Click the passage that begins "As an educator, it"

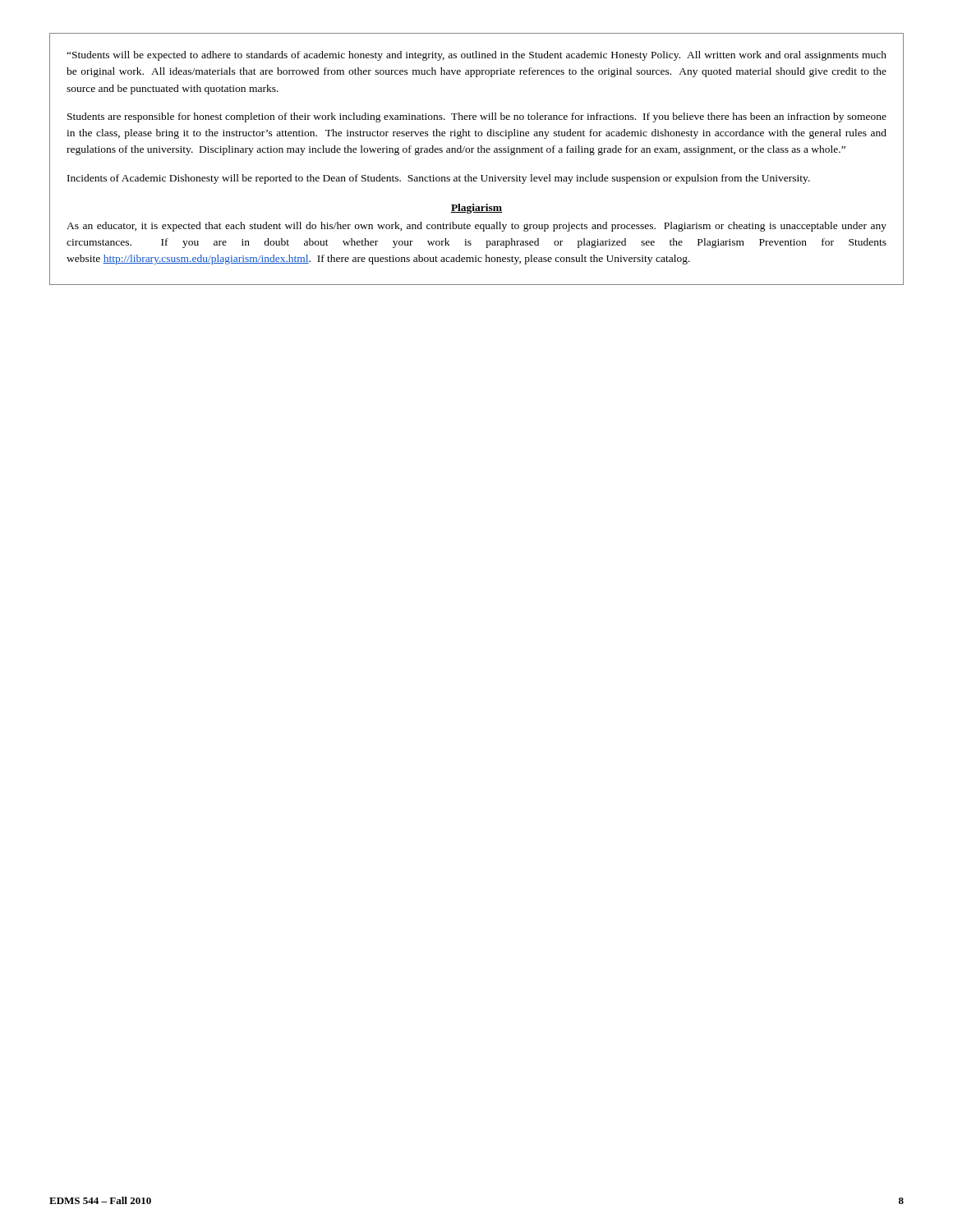(x=476, y=242)
